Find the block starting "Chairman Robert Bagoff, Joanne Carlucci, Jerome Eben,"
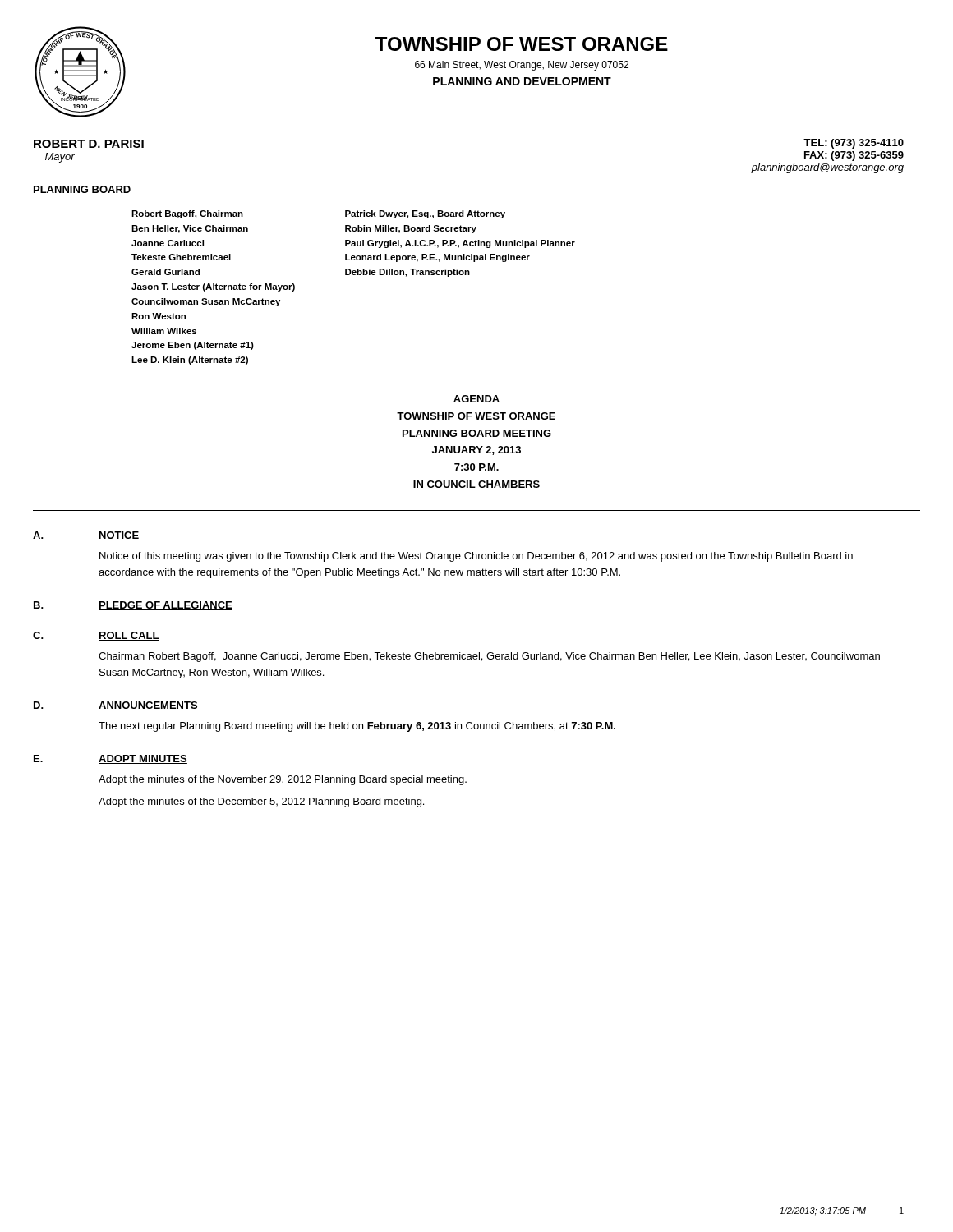 [490, 664]
